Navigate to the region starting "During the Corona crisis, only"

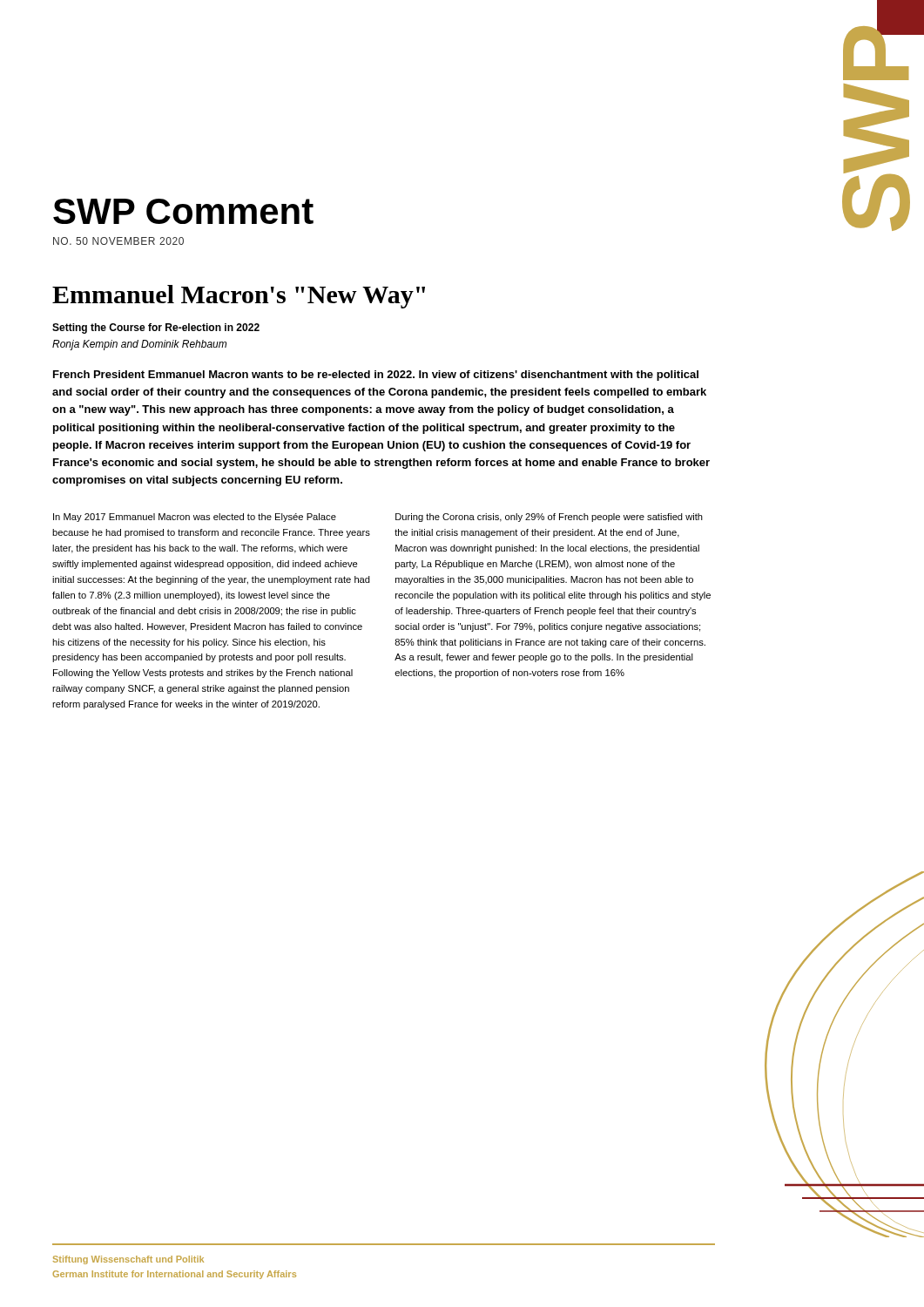point(554,596)
